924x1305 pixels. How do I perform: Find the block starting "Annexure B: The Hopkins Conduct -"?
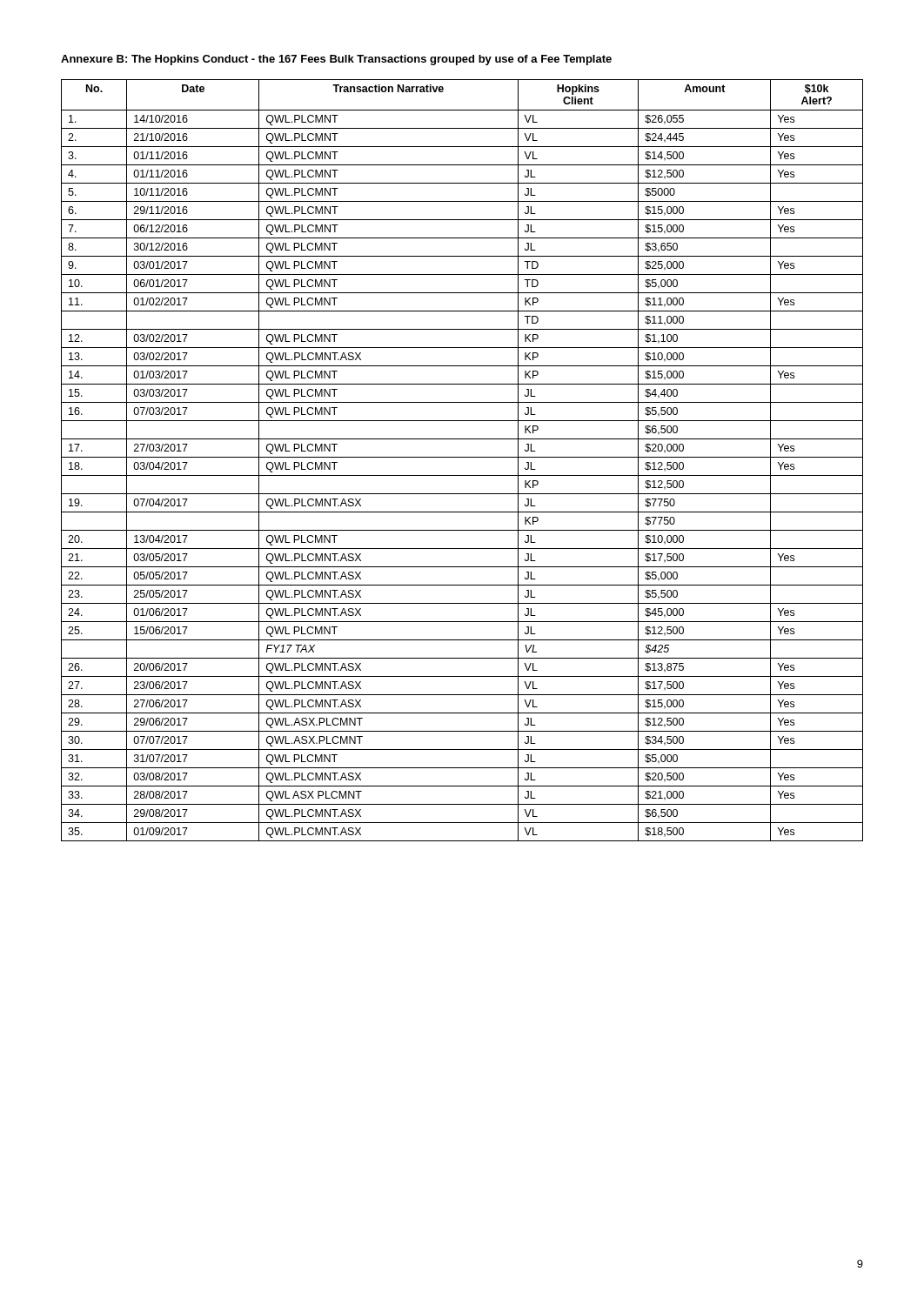336,59
